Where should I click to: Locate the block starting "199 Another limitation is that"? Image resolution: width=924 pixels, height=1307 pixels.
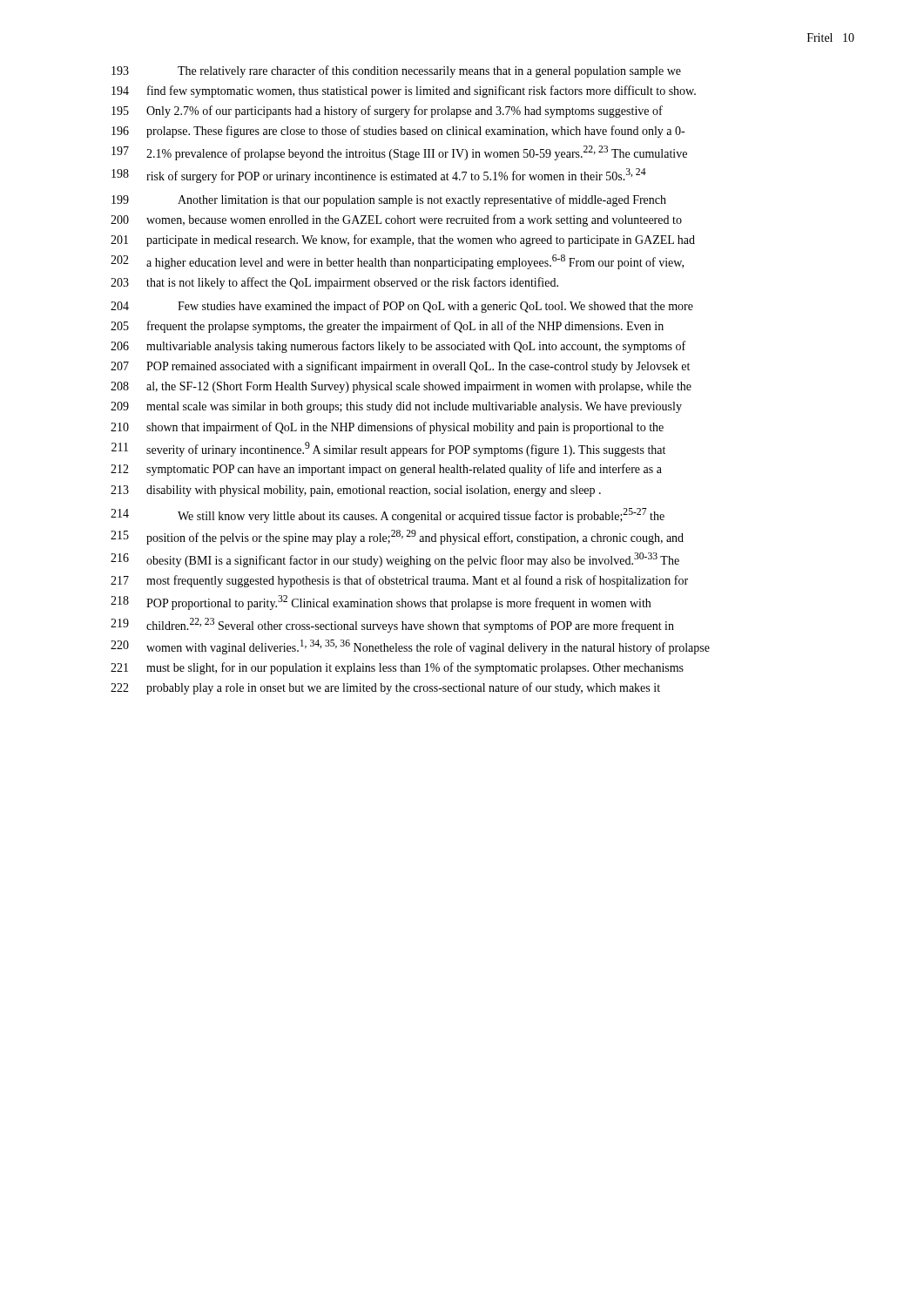tap(471, 241)
